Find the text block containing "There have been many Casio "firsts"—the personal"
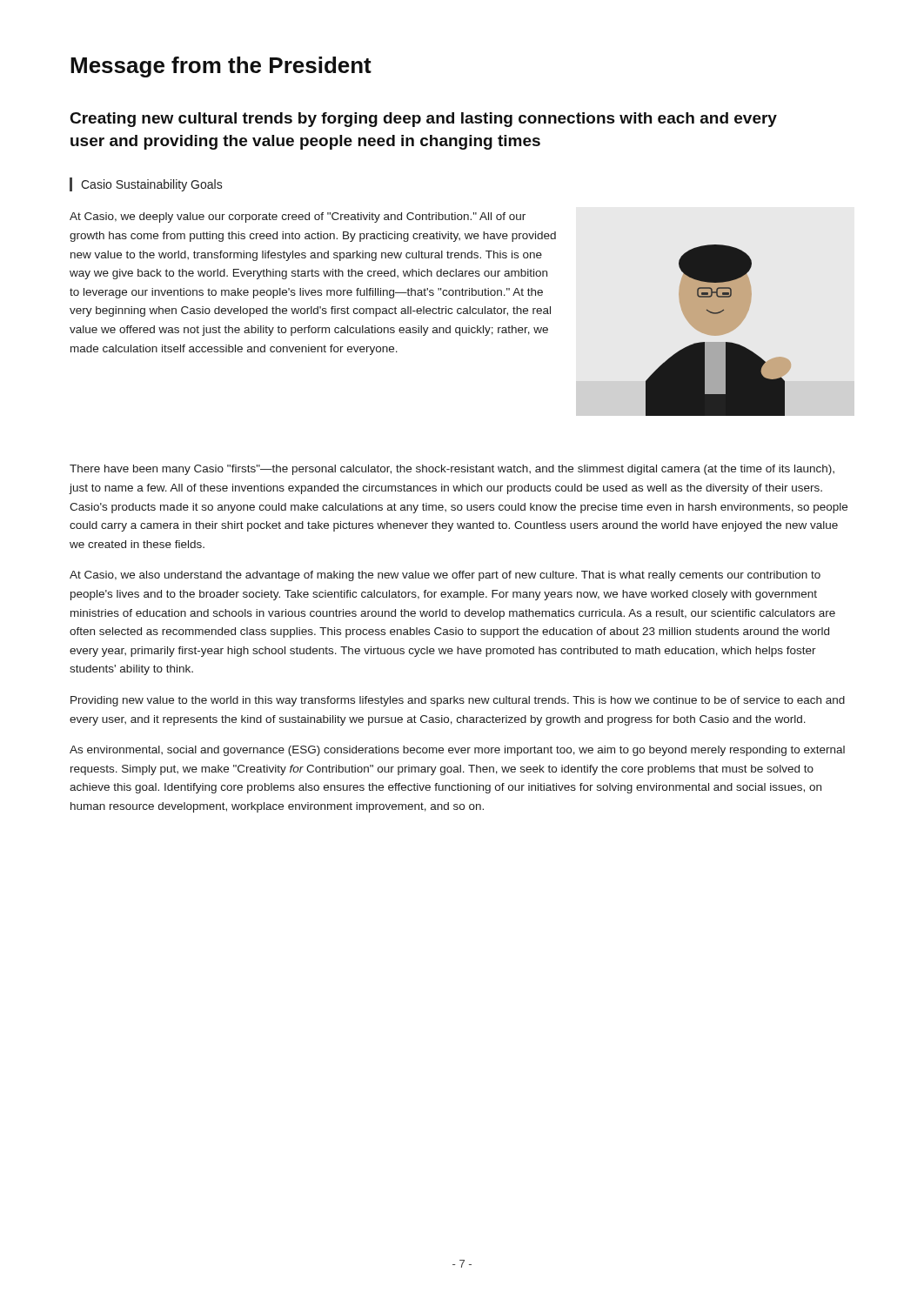 click(x=462, y=507)
